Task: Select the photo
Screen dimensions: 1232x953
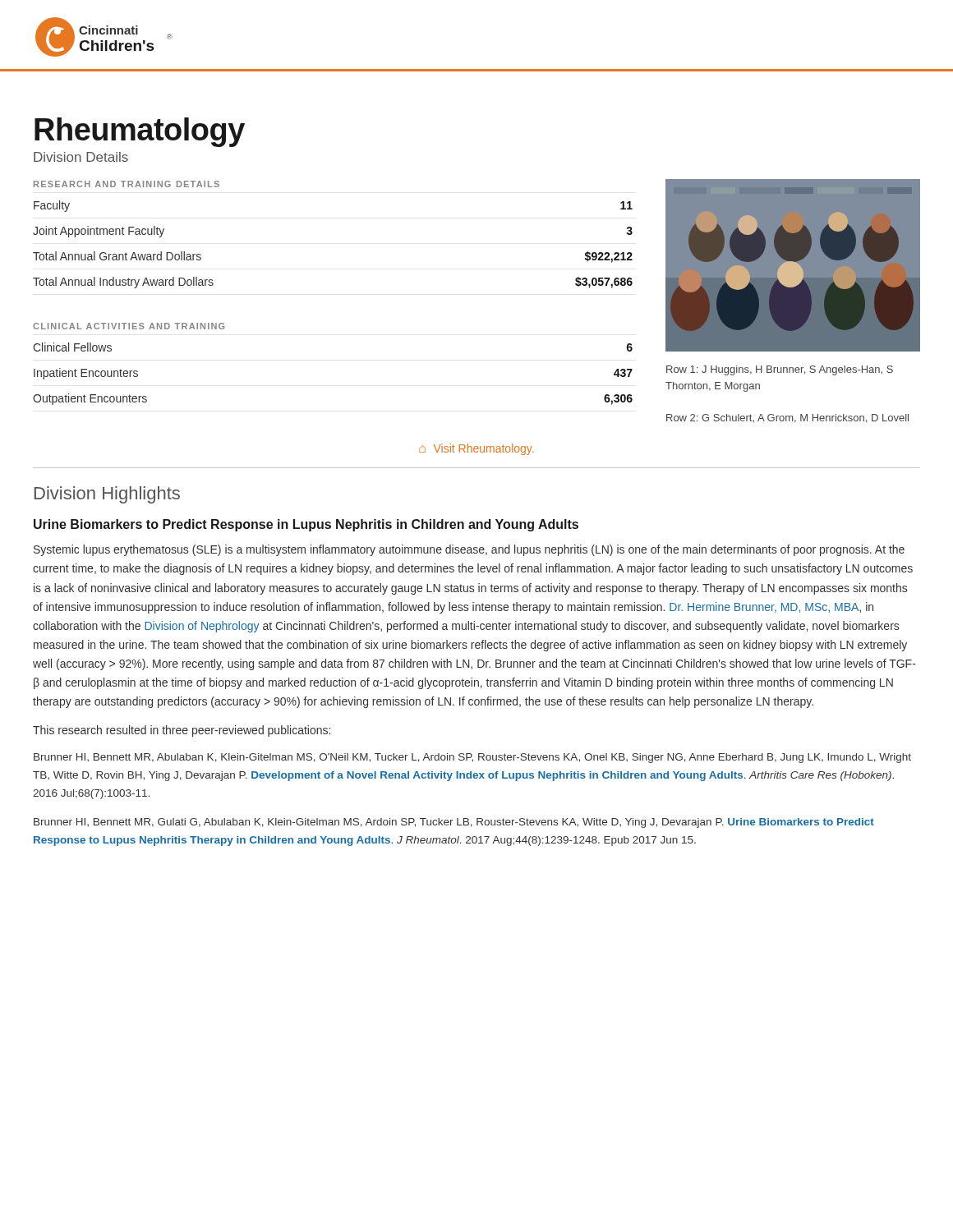Action: pos(793,267)
